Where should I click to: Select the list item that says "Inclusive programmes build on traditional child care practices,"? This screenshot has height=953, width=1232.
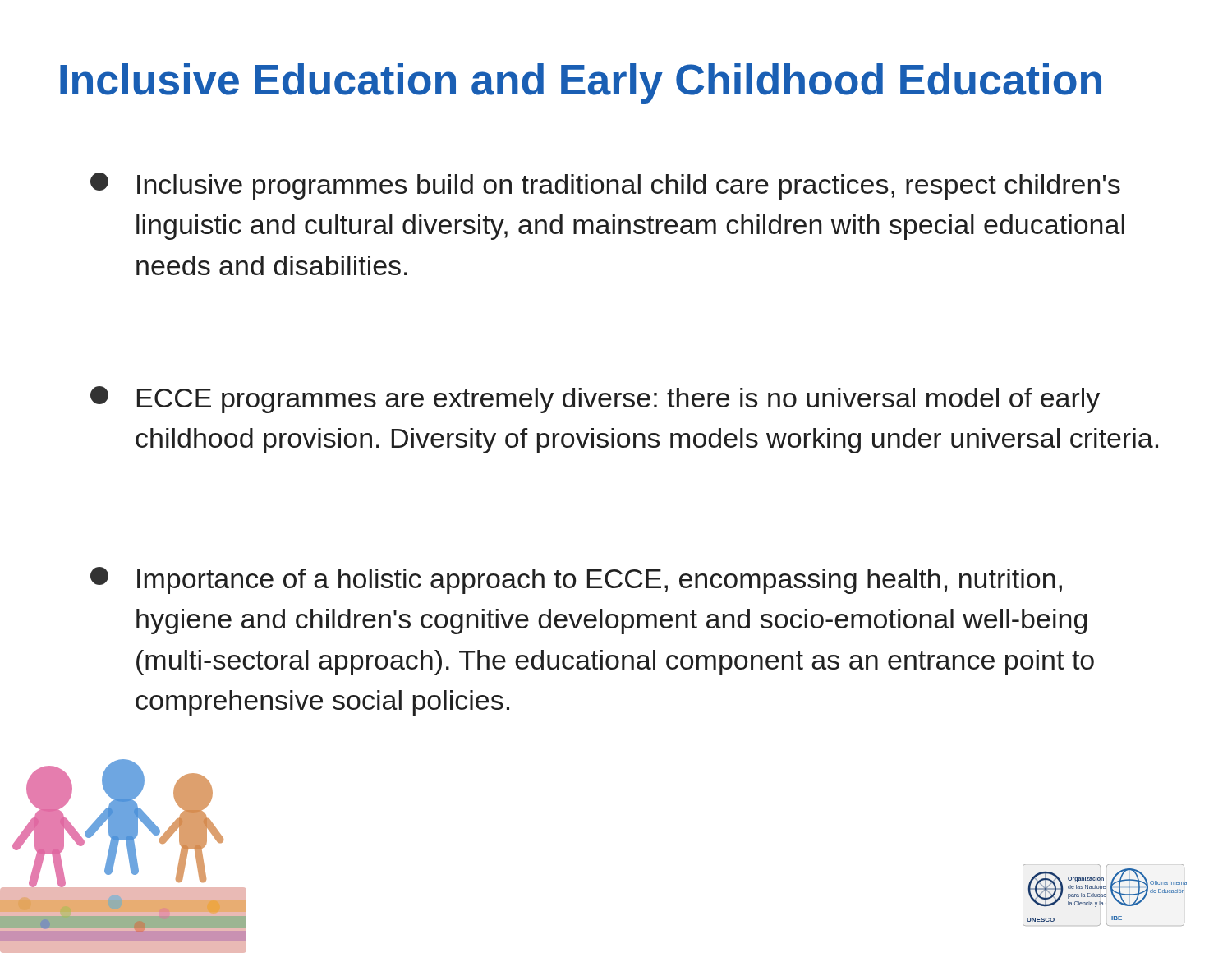[x=628, y=225]
